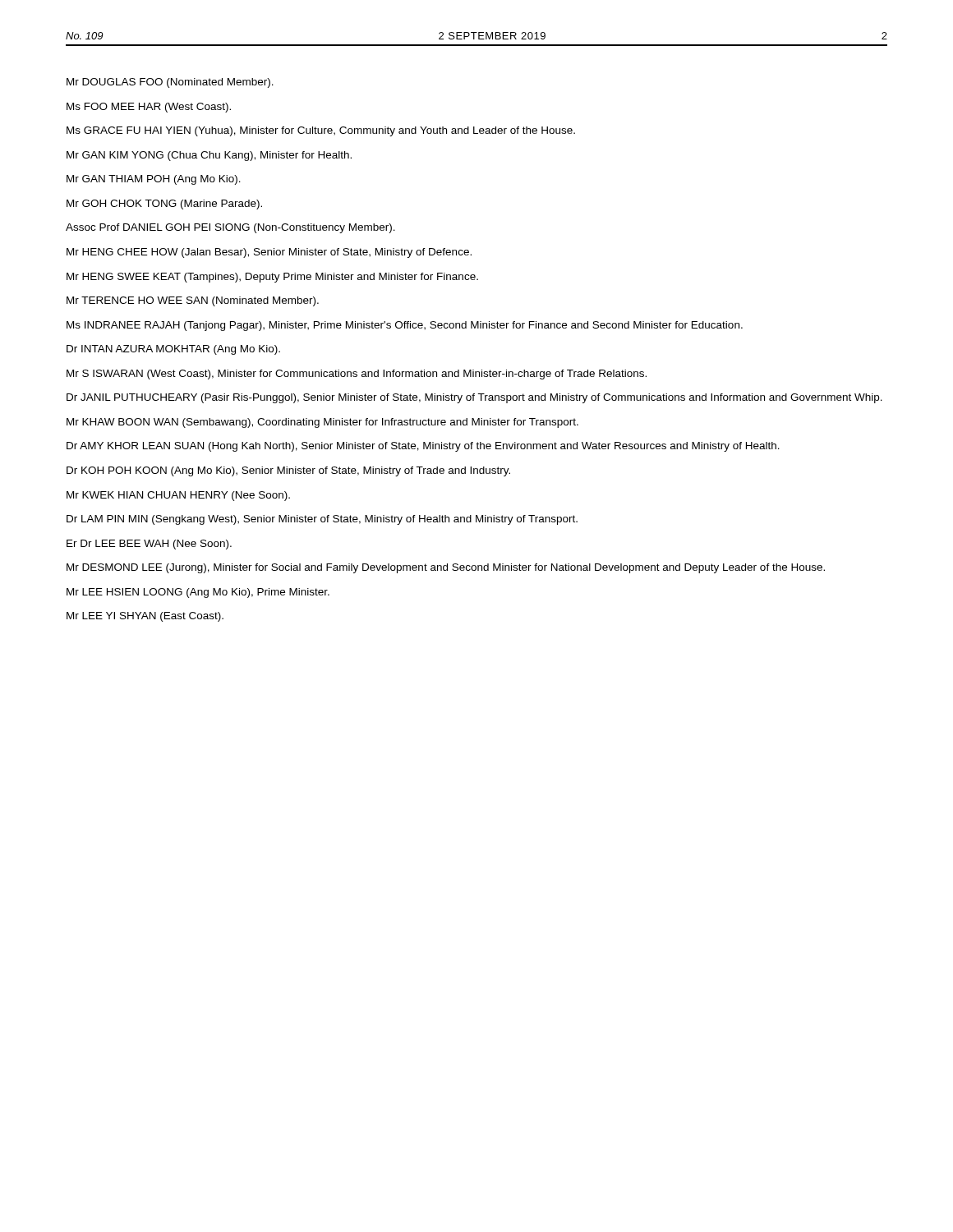Image resolution: width=953 pixels, height=1232 pixels.
Task: Select the list item that reads "Mr S ISWARAN (West Coast), Minister for"
Action: click(x=357, y=373)
